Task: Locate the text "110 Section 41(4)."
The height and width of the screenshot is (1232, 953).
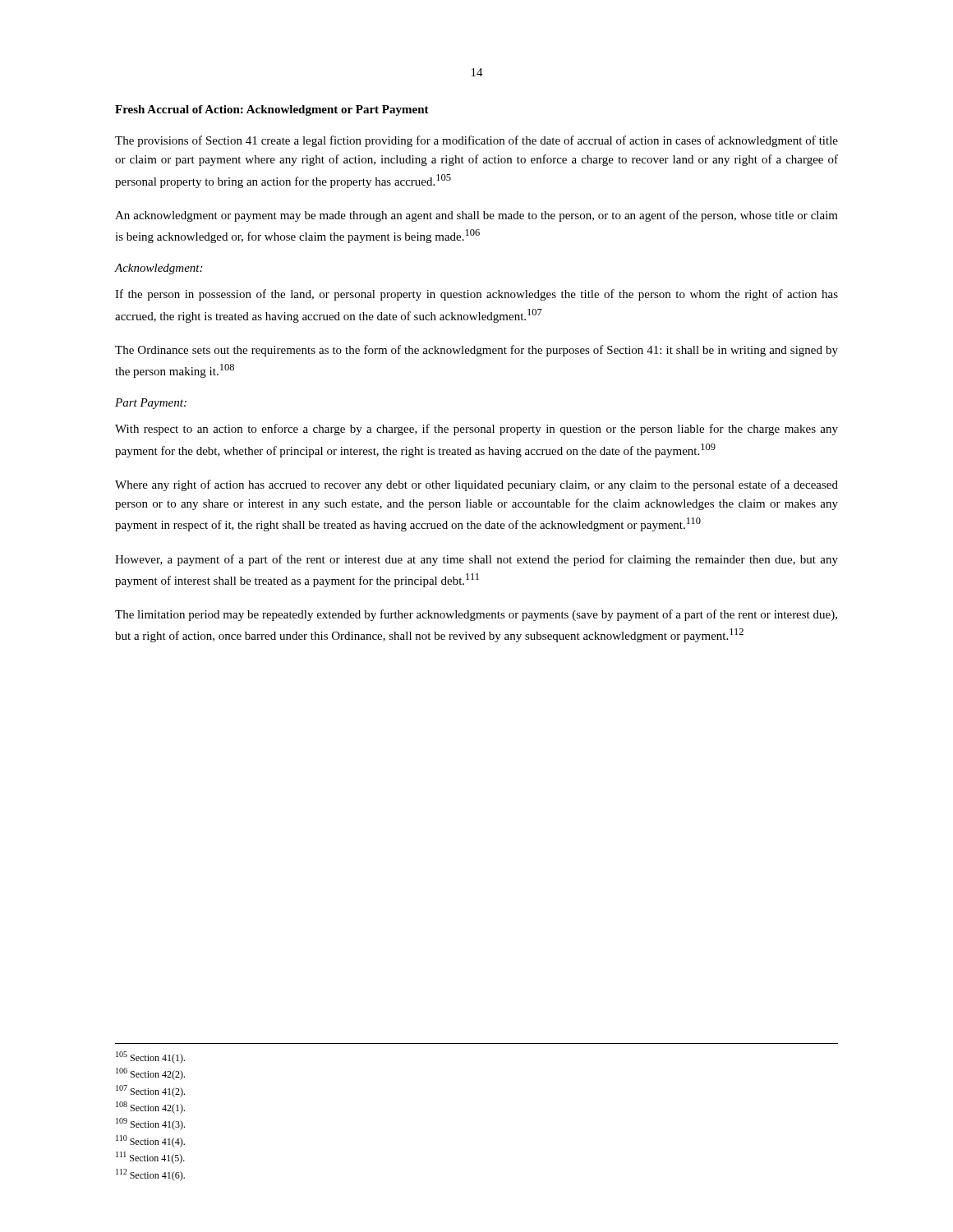Action: 150,1140
